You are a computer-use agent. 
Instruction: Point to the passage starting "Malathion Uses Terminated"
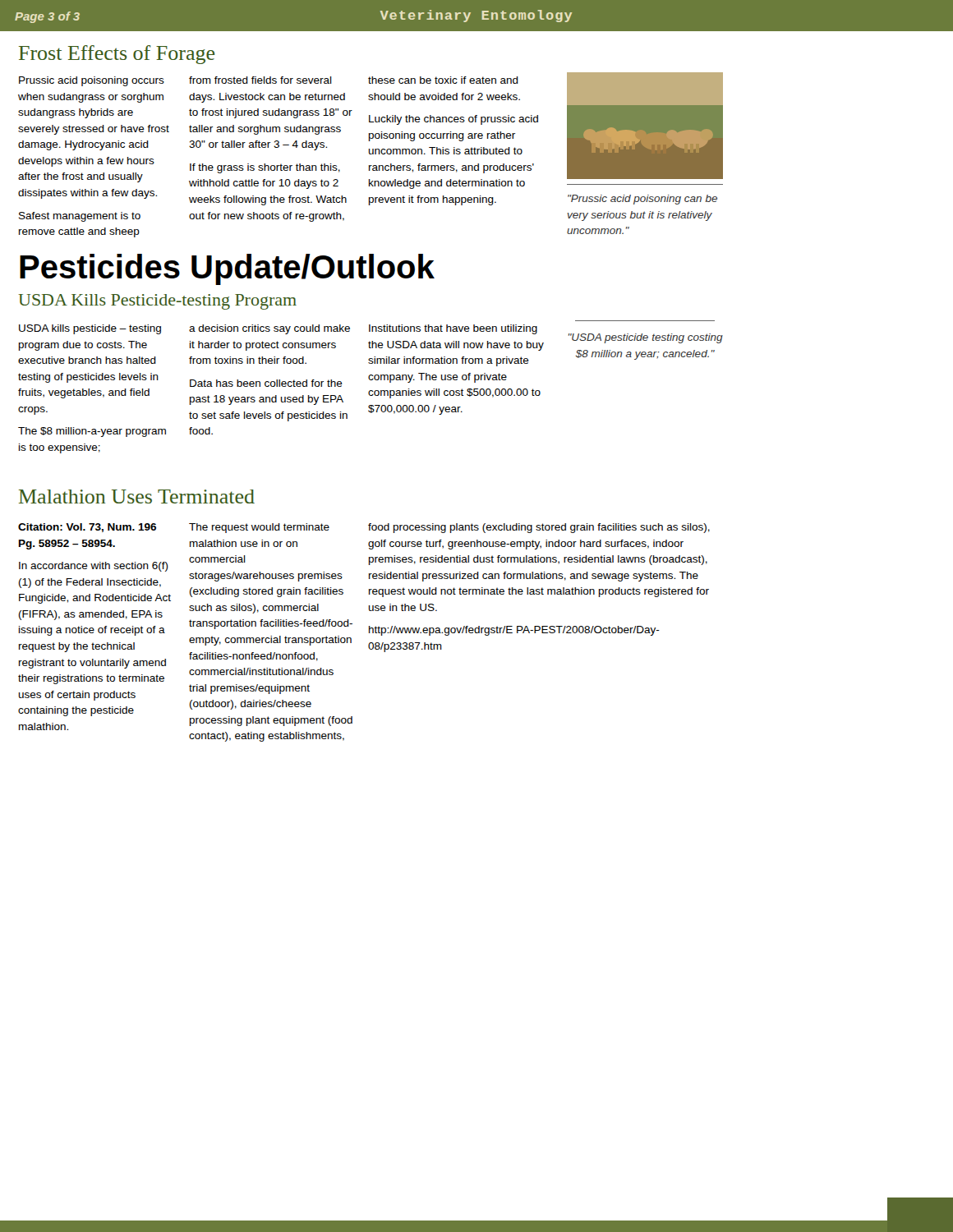[x=136, y=496]
